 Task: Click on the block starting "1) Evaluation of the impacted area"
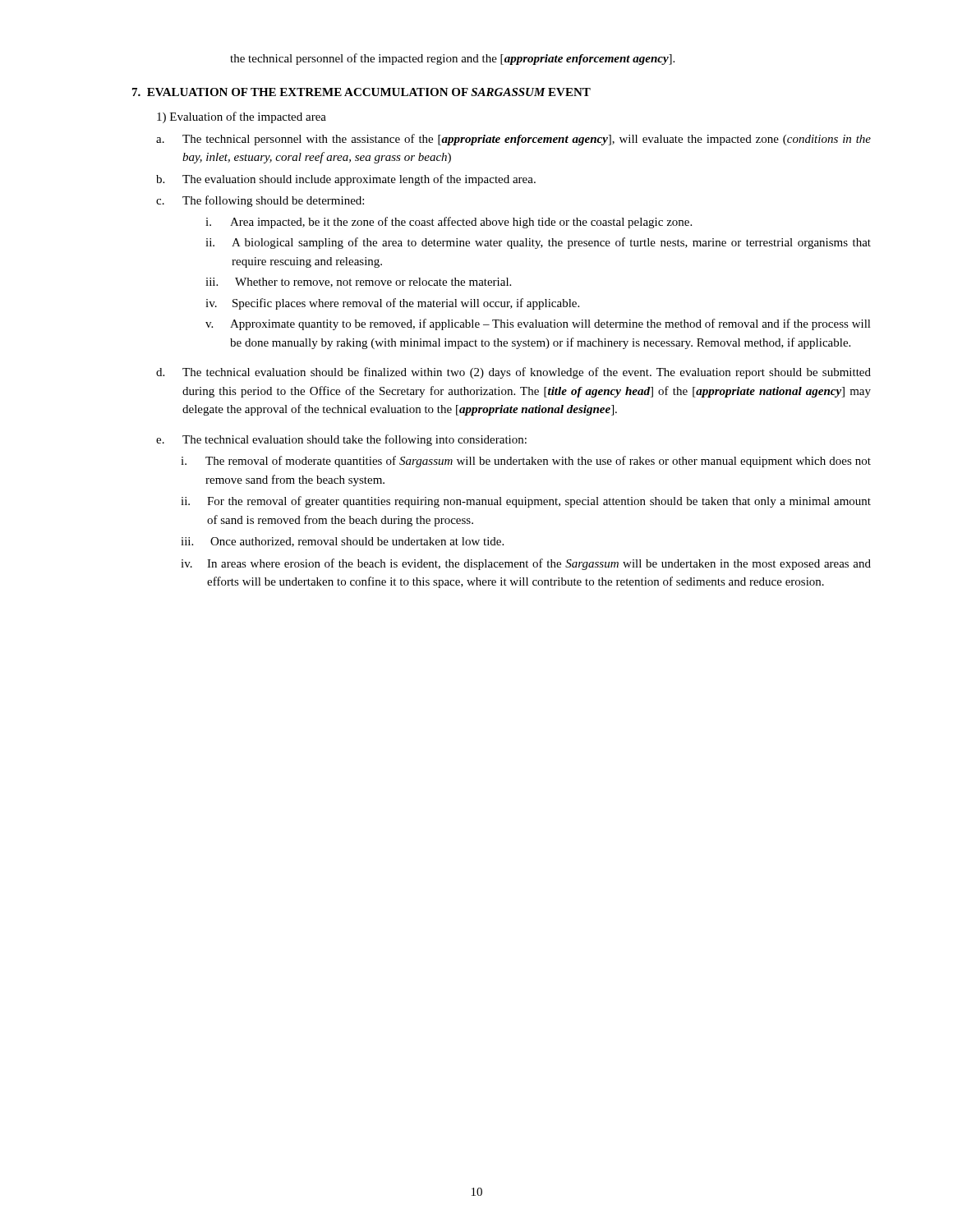pyautogui.click(x=241, y=117)
